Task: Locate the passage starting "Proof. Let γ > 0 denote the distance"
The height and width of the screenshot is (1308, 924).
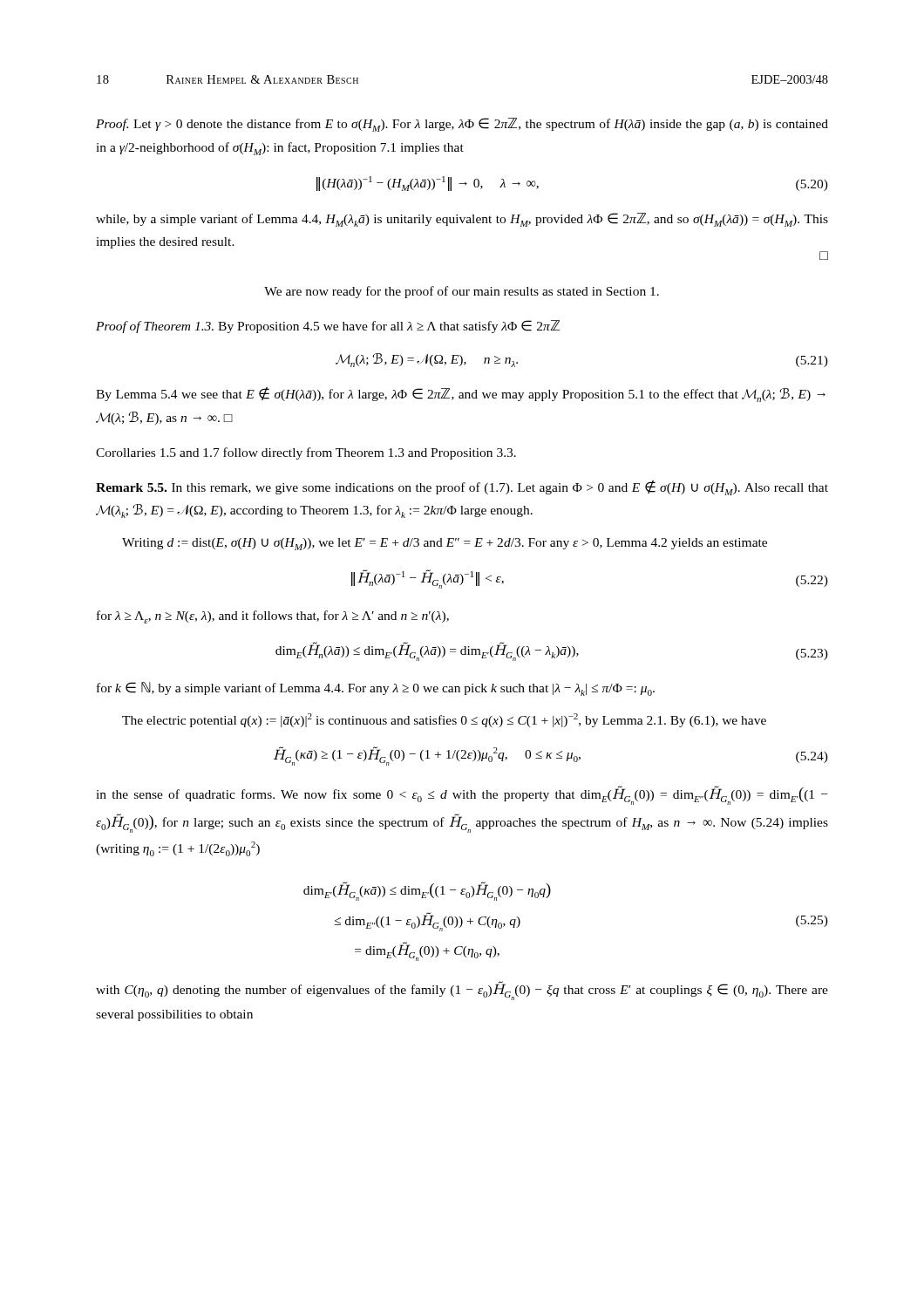Action: 462,137
